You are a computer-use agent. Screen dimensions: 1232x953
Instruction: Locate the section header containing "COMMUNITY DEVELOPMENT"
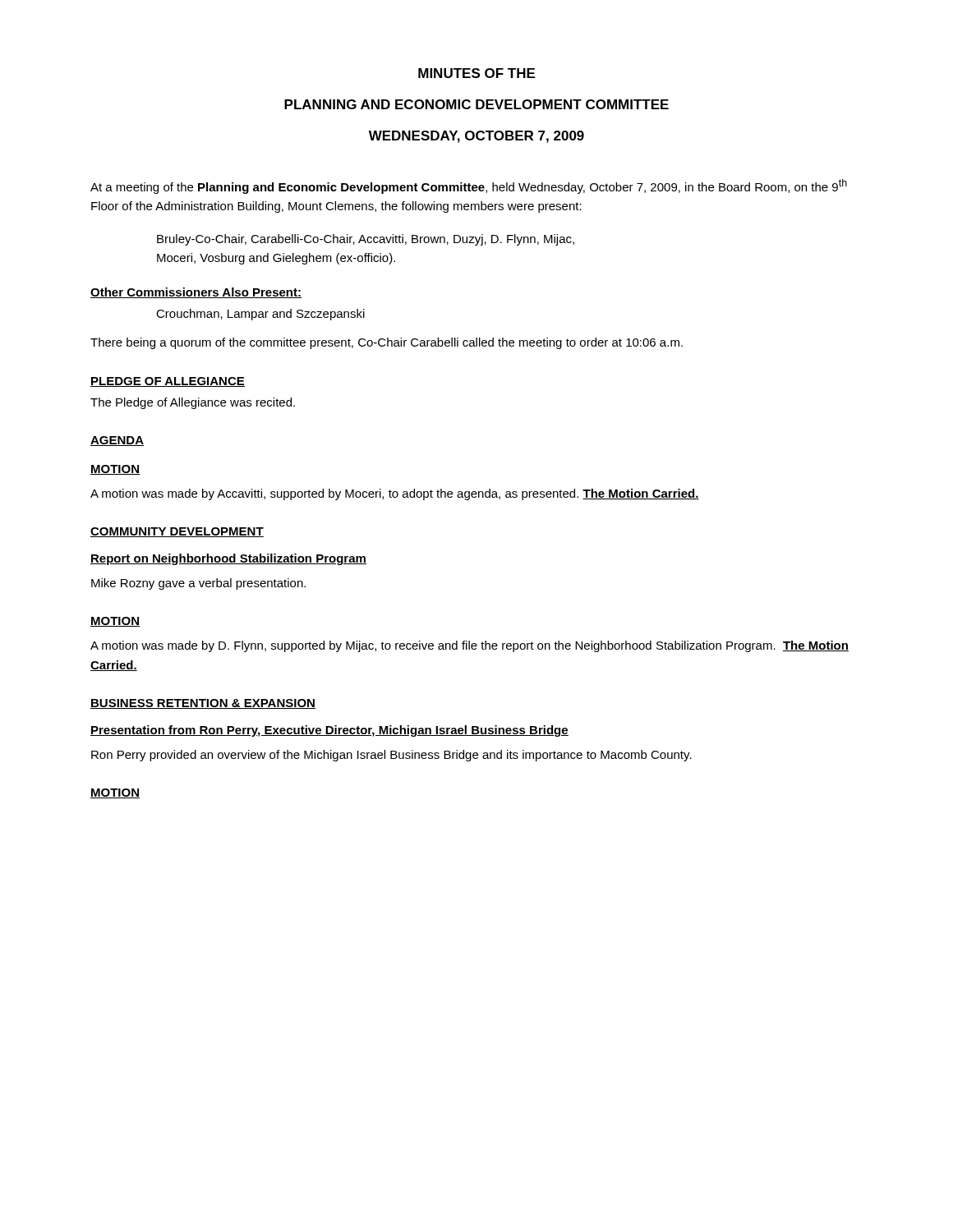[177, 531]
